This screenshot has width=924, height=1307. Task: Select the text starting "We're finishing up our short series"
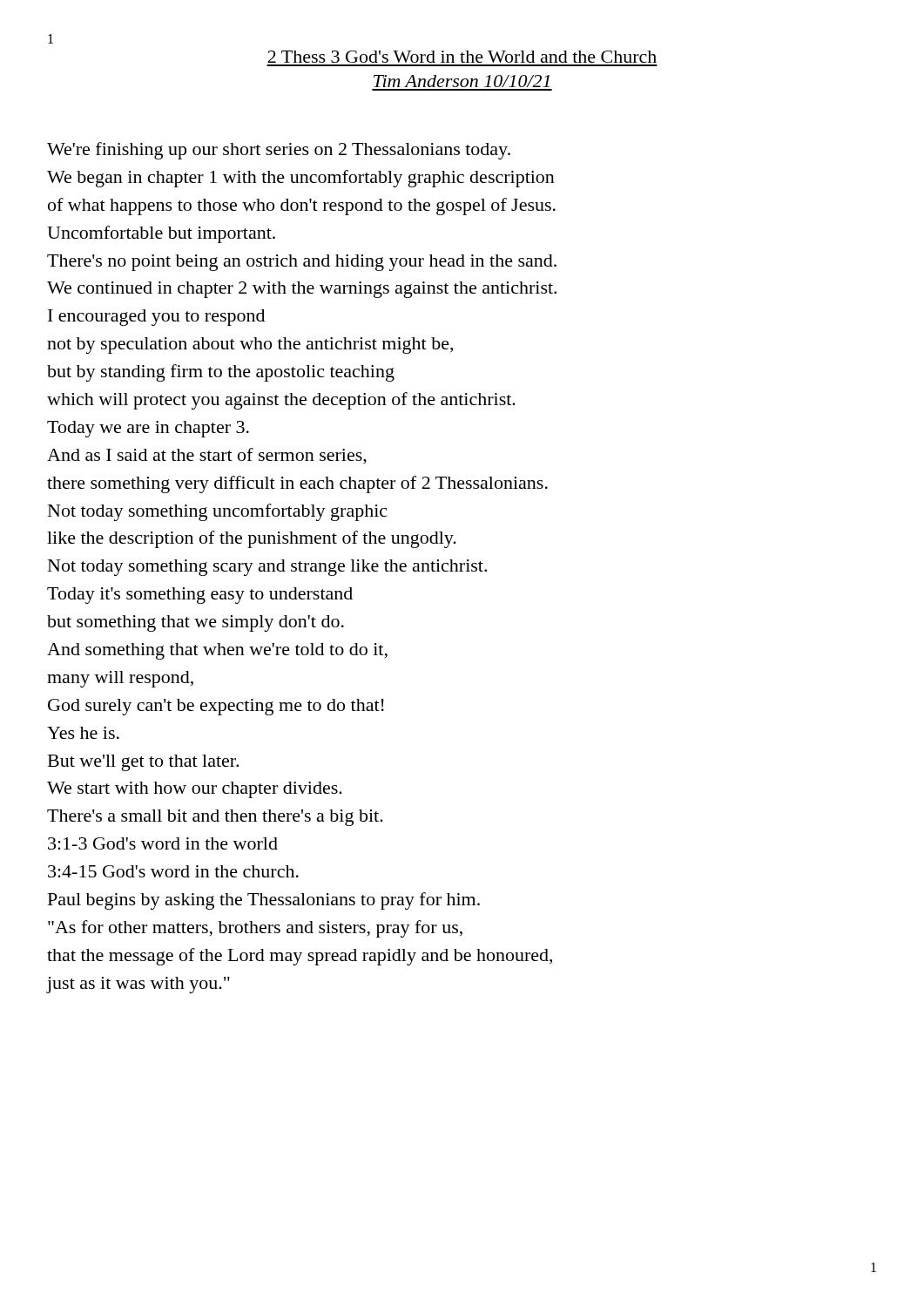pos(462,566)
